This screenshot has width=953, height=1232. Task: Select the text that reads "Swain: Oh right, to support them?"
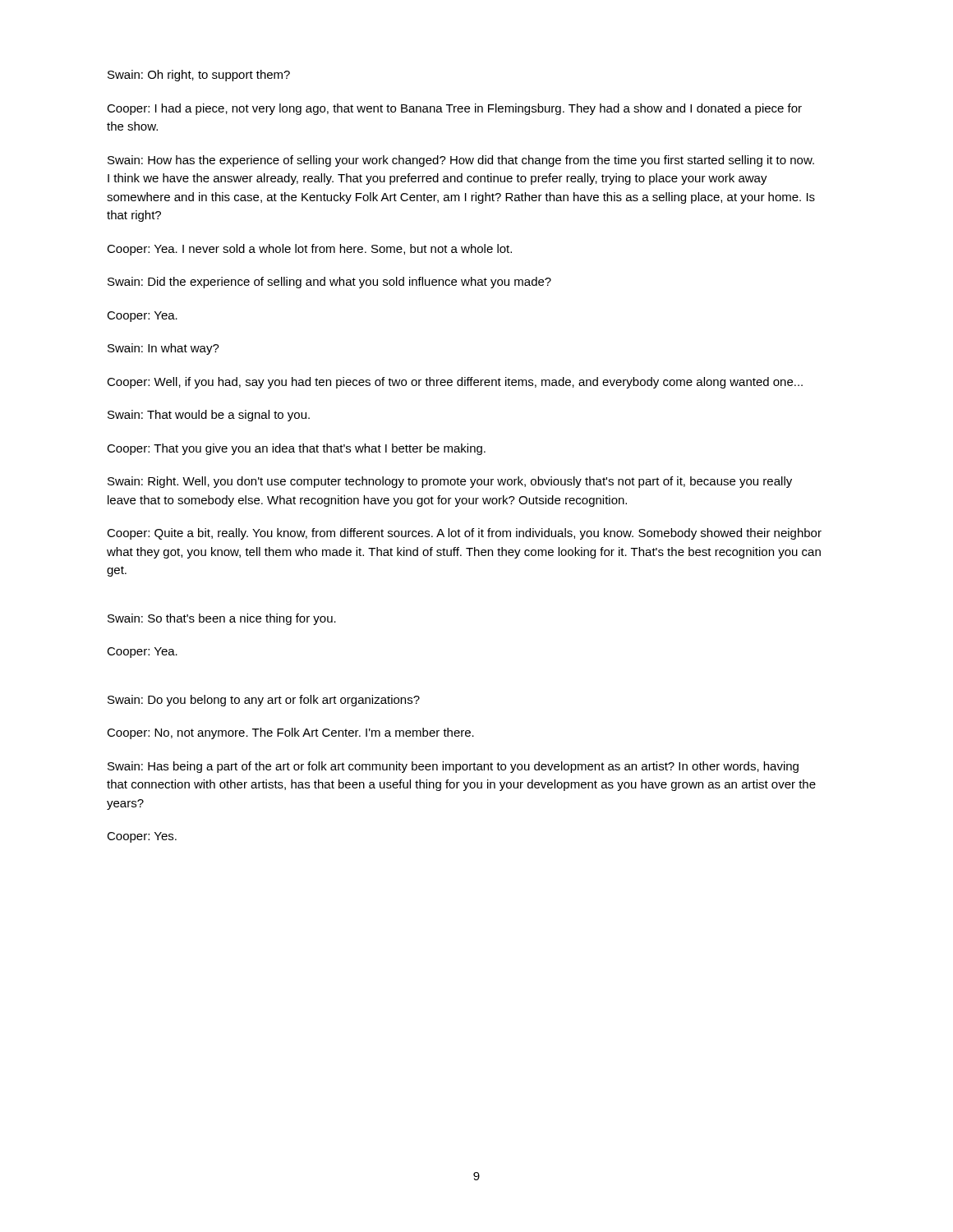coord(199,74)
